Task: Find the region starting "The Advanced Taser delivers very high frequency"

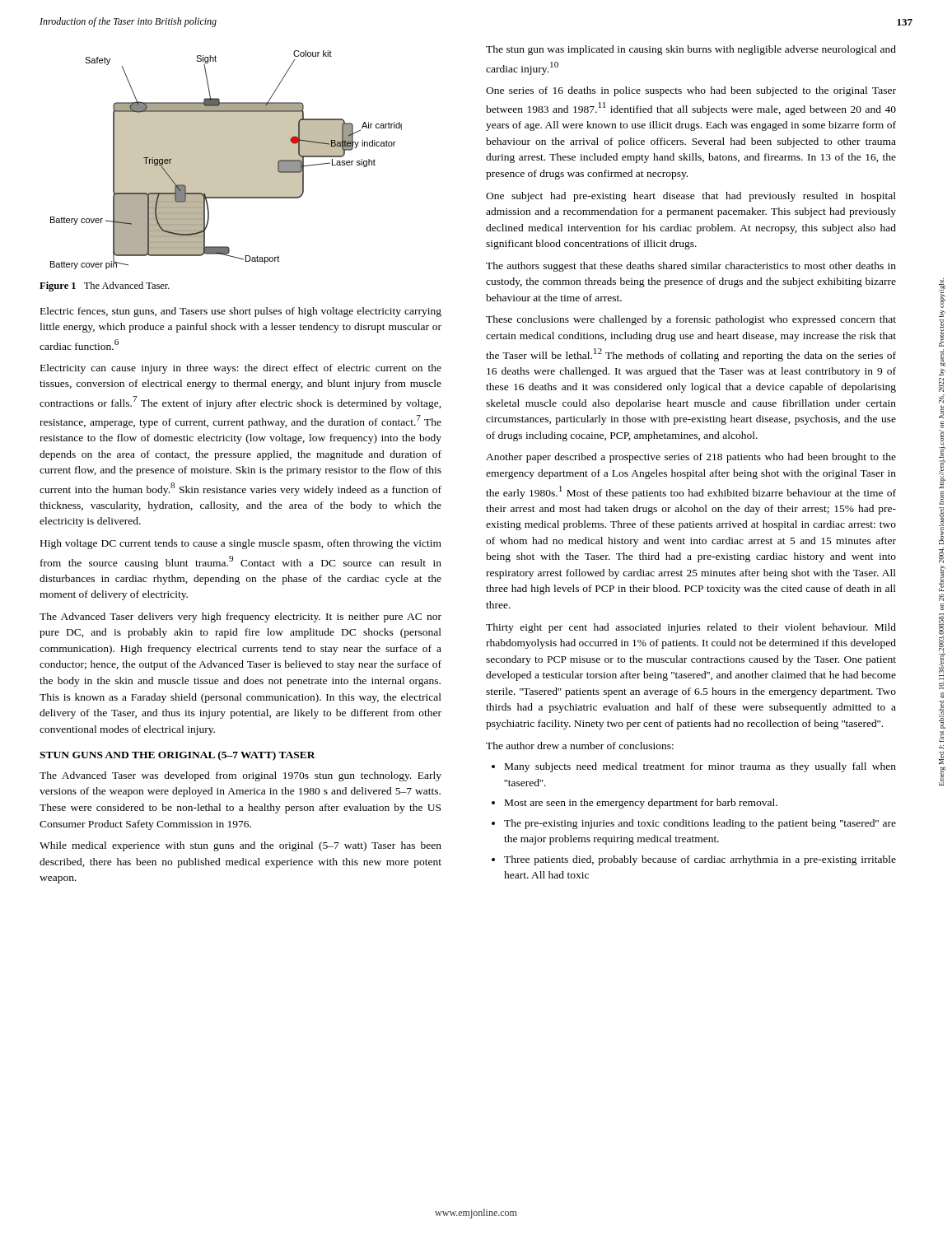Action: click(240, 672)
